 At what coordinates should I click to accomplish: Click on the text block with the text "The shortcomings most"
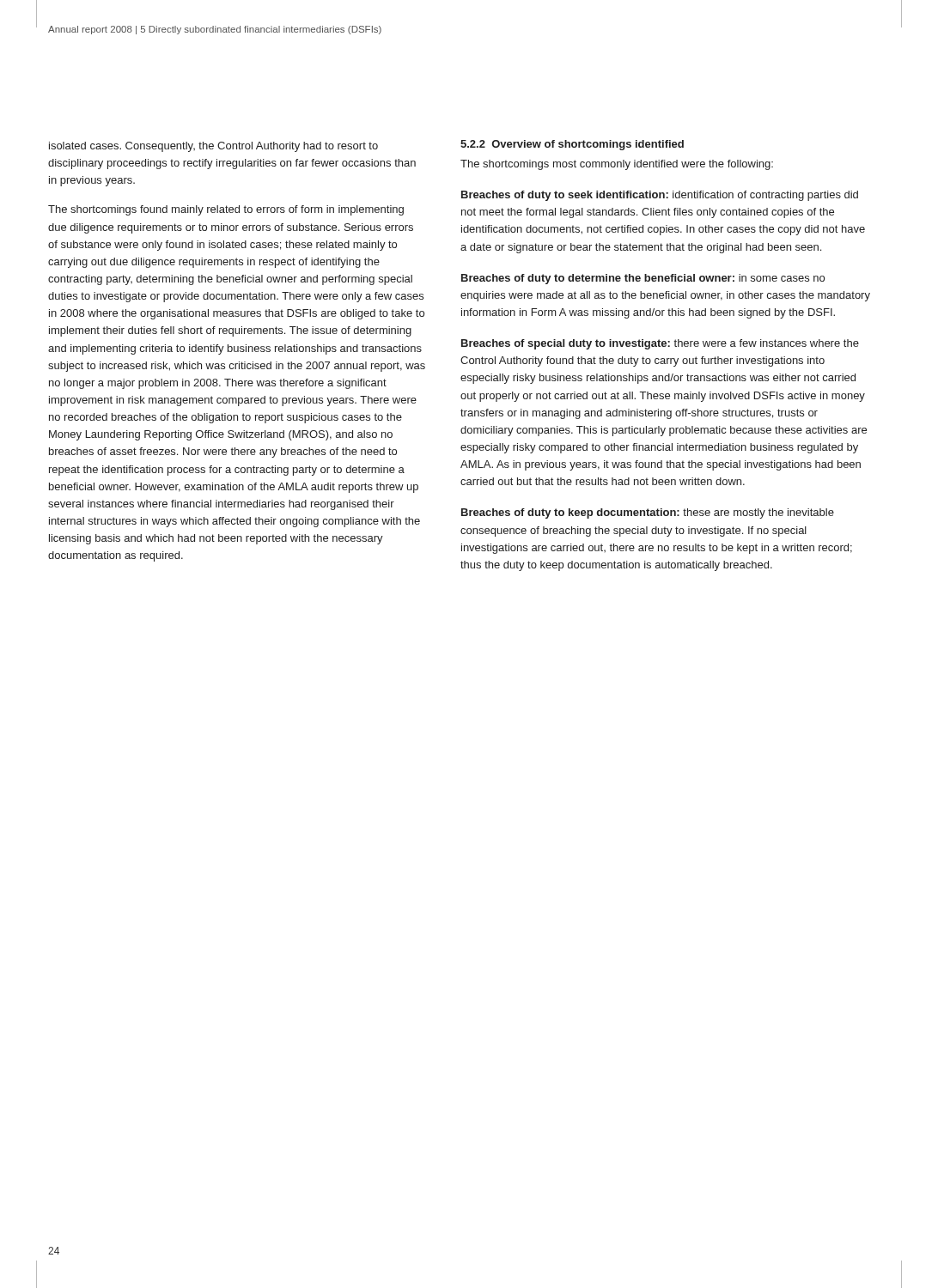click(667, 164)
